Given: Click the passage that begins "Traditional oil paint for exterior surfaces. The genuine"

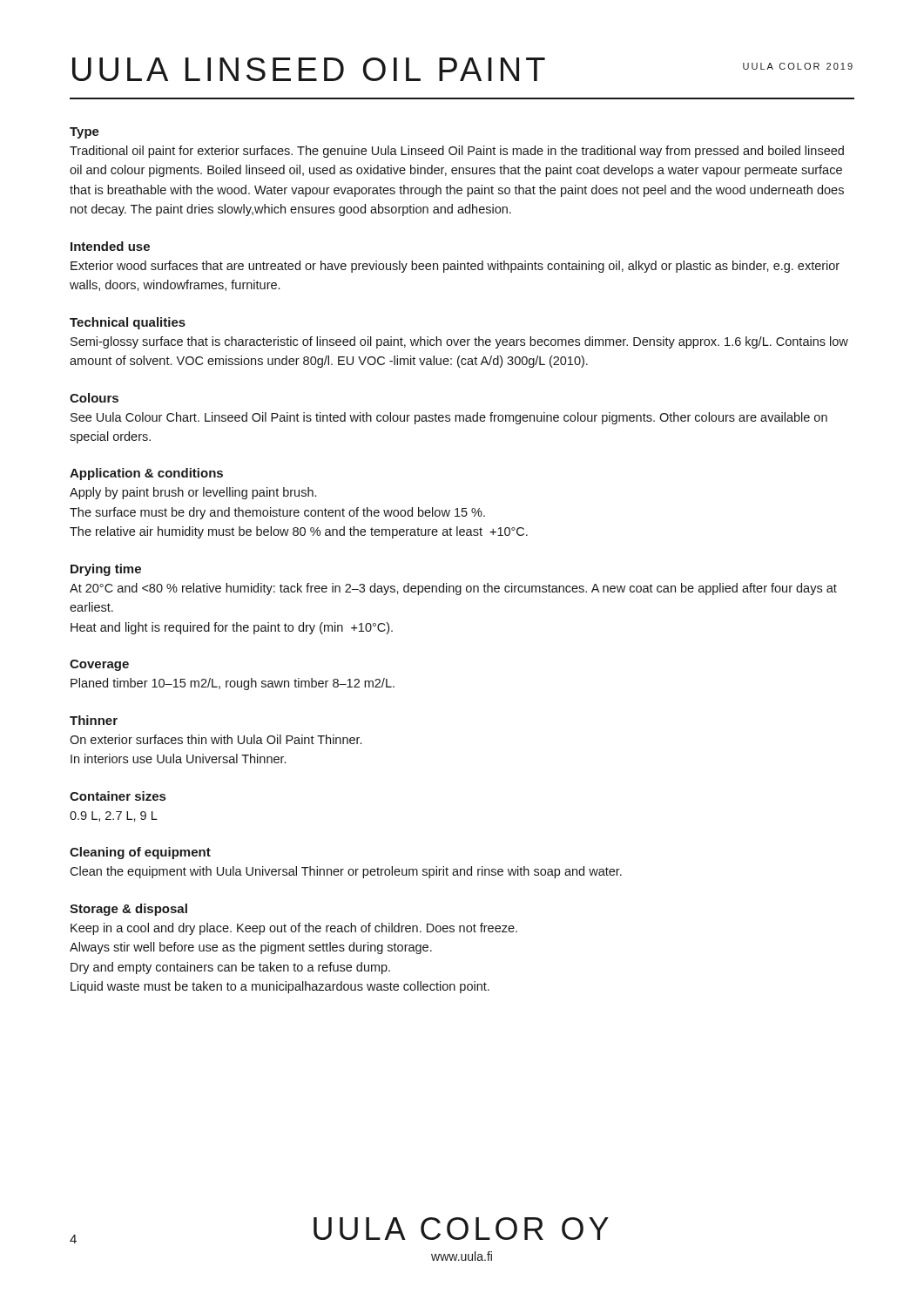Looking at the screenshot, I should tap(457, 180).
